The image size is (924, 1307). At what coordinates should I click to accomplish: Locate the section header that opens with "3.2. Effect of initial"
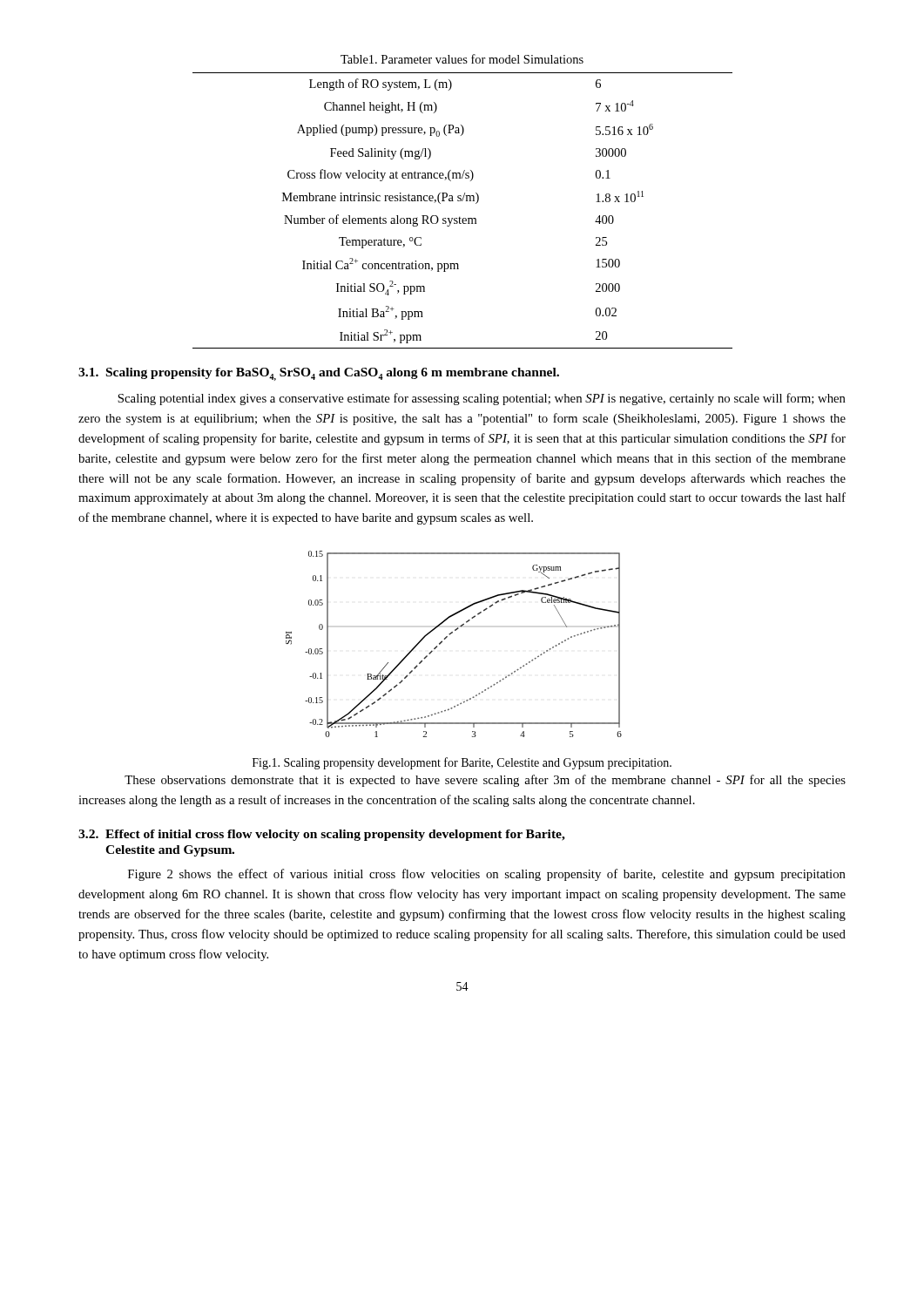tap(322, 841)
